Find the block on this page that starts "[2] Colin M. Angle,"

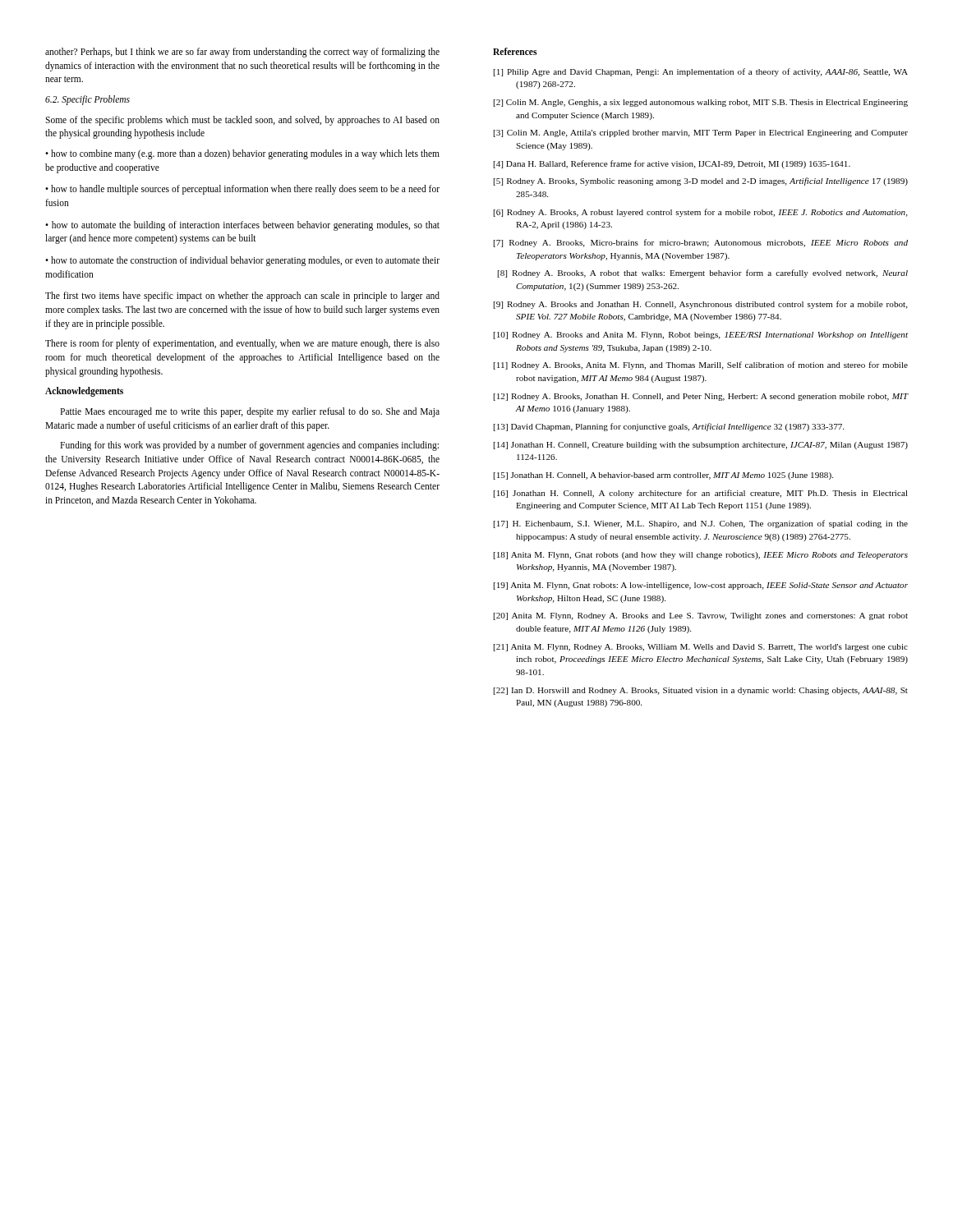[700, 108]
